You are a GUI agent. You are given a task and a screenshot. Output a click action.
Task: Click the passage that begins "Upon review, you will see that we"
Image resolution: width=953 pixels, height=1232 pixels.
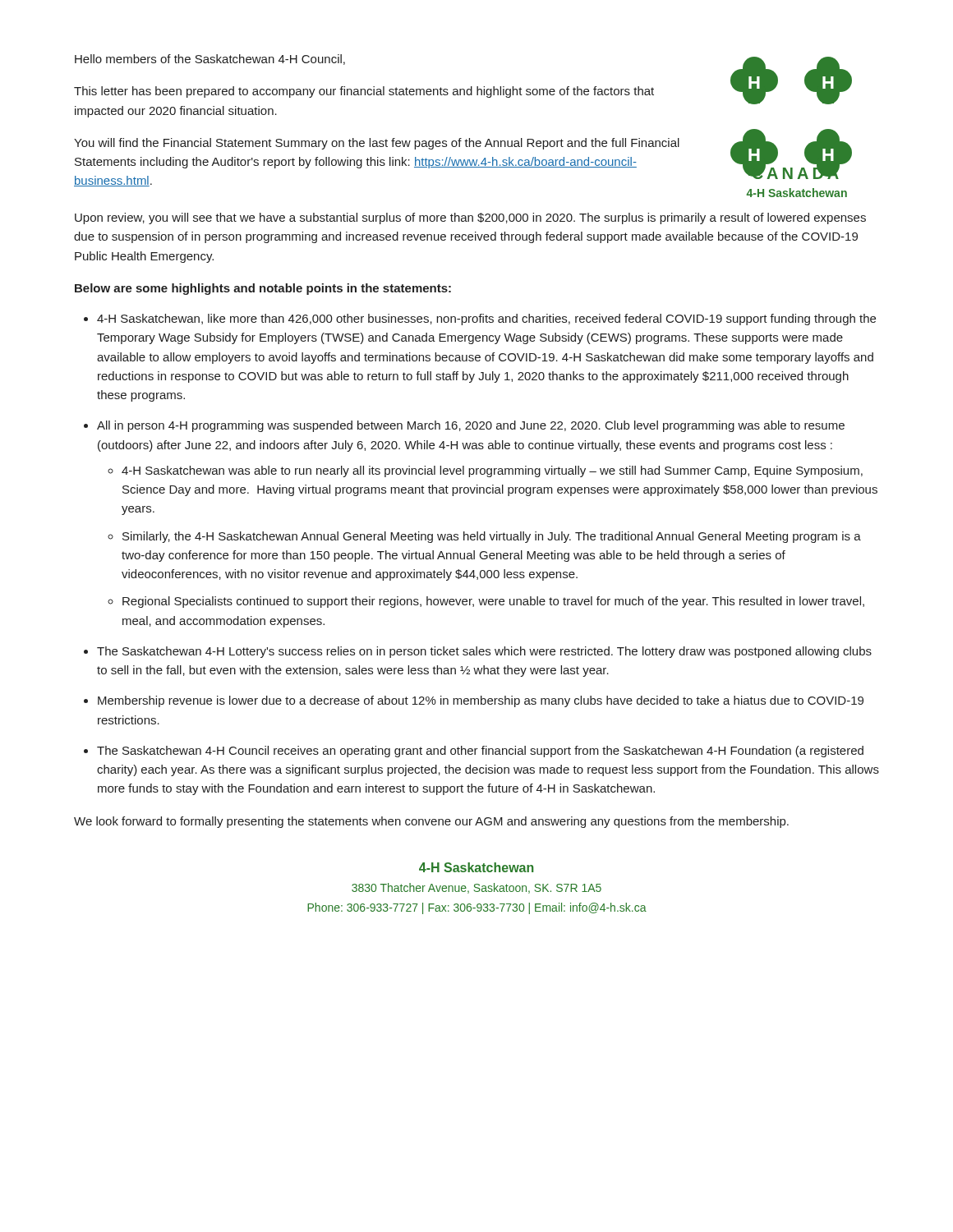[x=476, y=236]
